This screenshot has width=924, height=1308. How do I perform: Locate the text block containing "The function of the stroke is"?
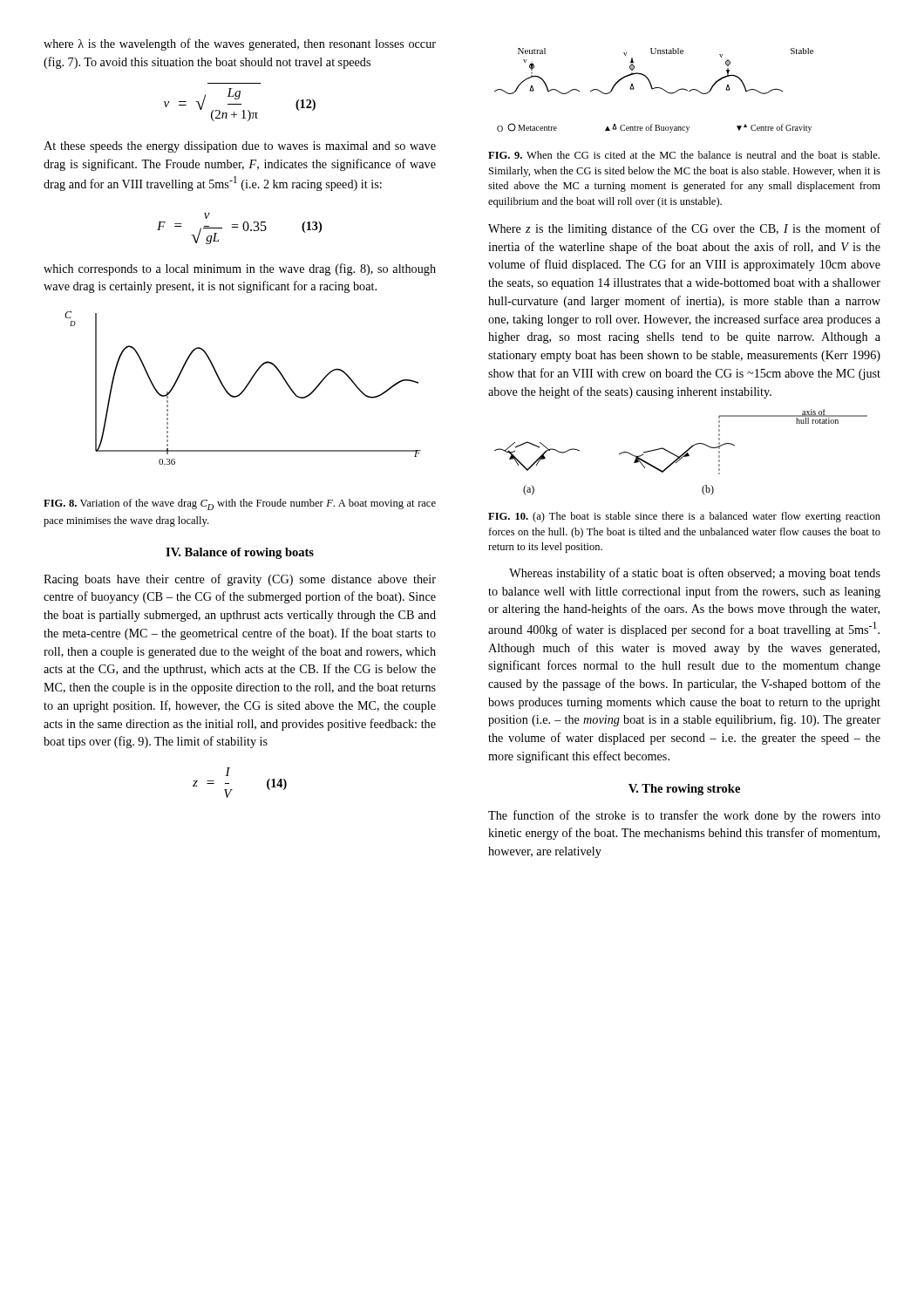tap(684, 833)
